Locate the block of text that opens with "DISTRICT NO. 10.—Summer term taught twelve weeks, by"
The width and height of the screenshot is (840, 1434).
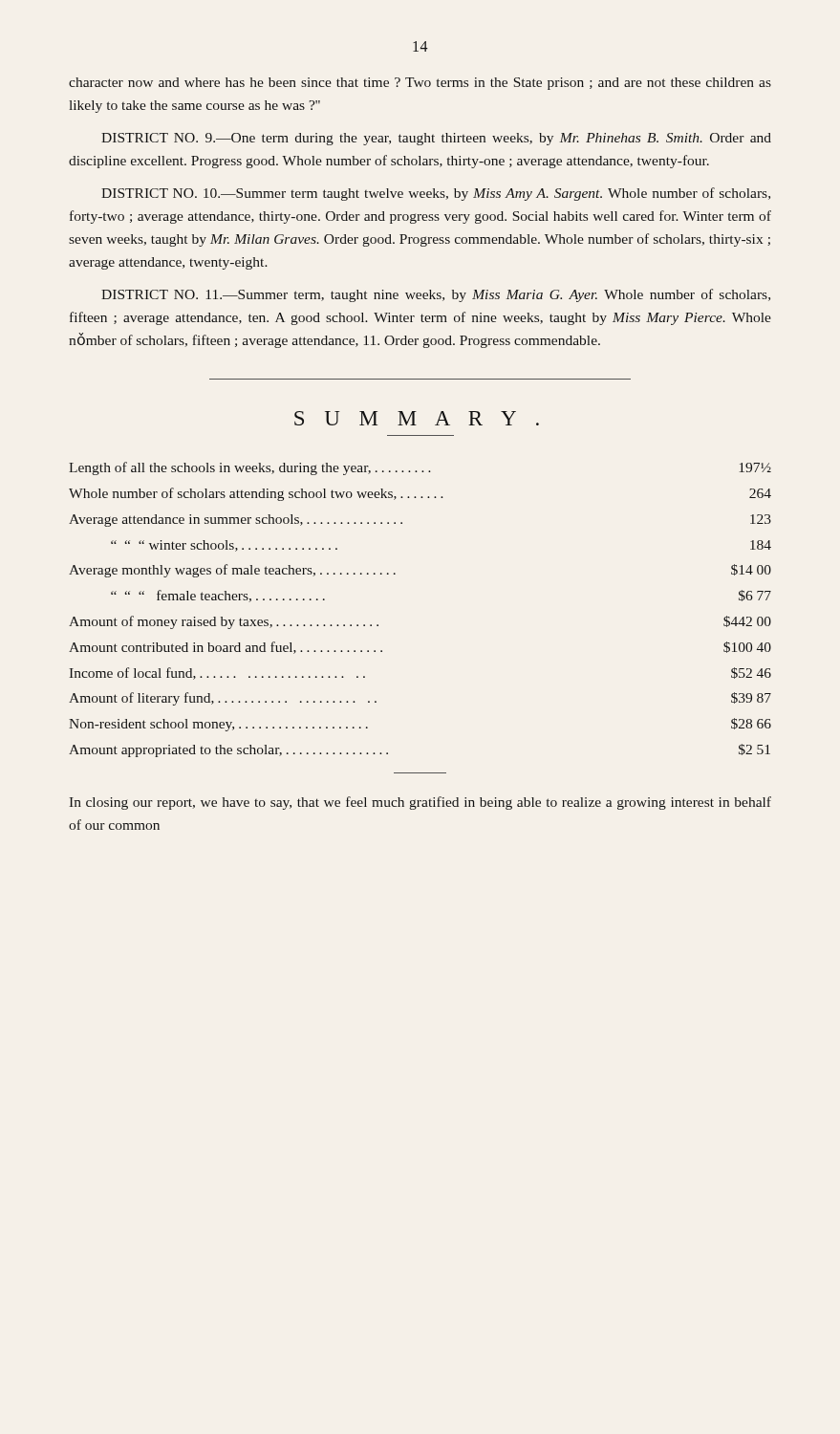(x=420, y=228)
